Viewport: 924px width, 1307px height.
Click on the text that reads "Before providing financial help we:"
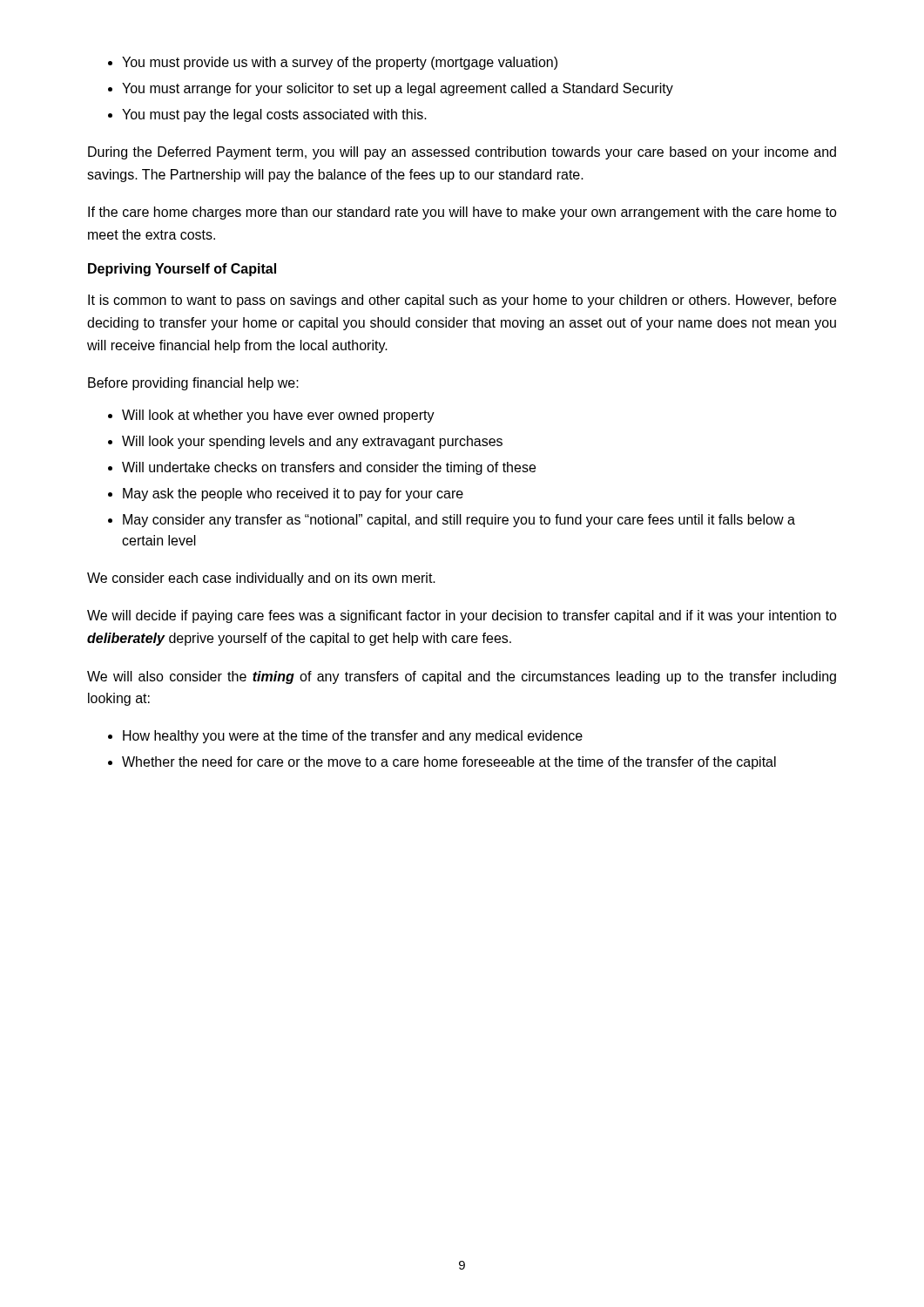[193, 383]
